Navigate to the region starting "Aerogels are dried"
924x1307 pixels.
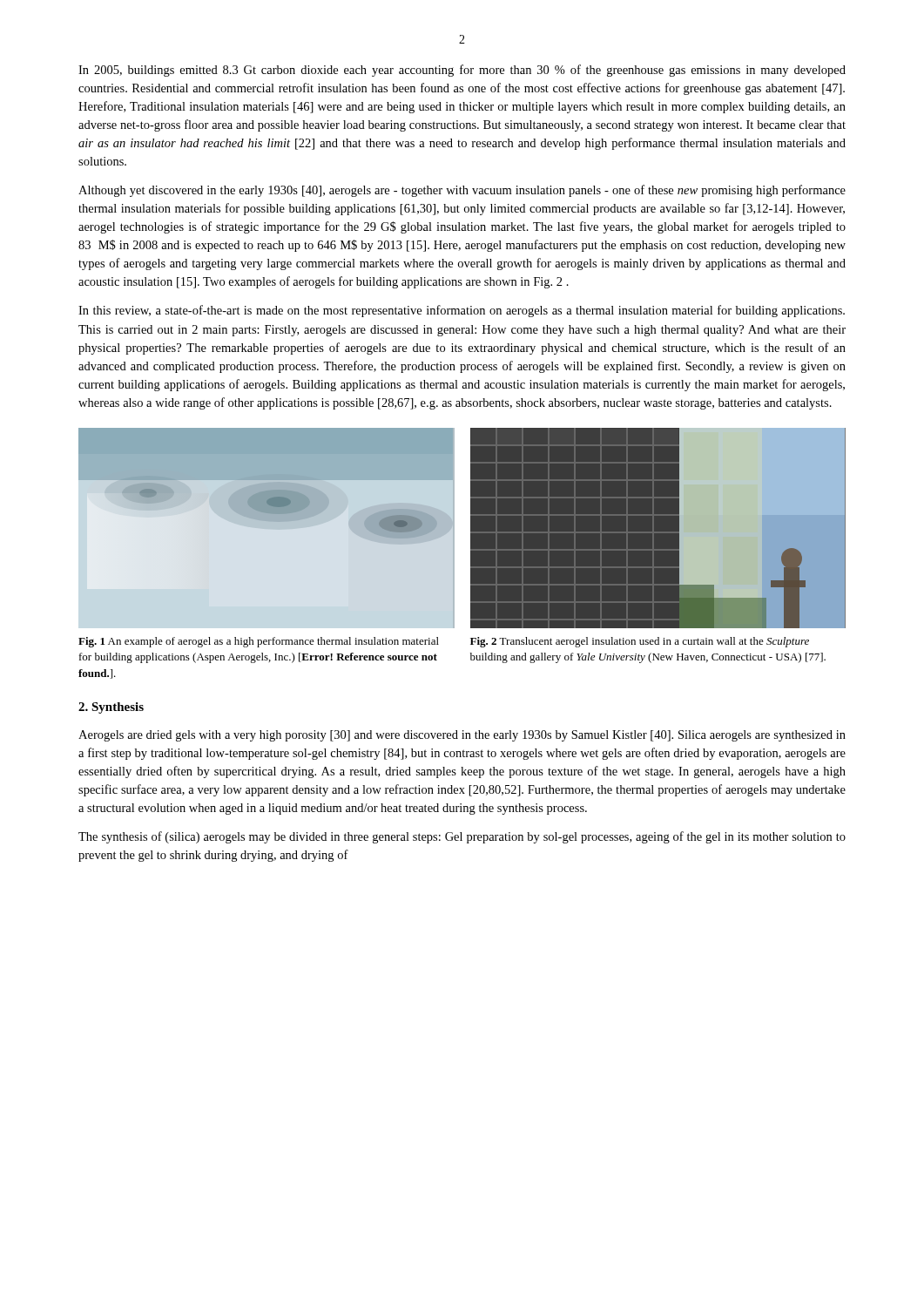pos(462,771)
